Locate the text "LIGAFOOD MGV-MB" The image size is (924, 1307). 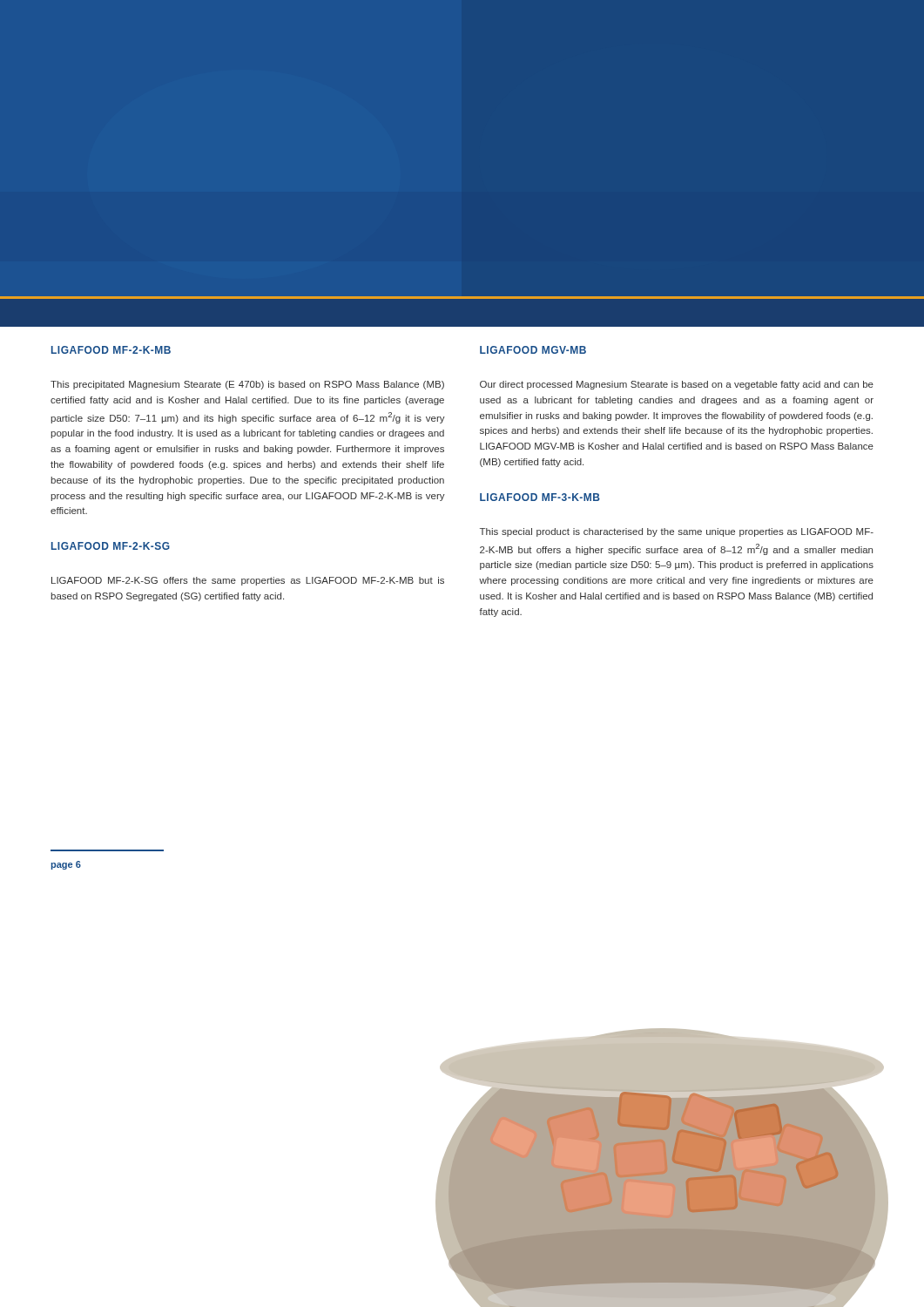[533, 350]
